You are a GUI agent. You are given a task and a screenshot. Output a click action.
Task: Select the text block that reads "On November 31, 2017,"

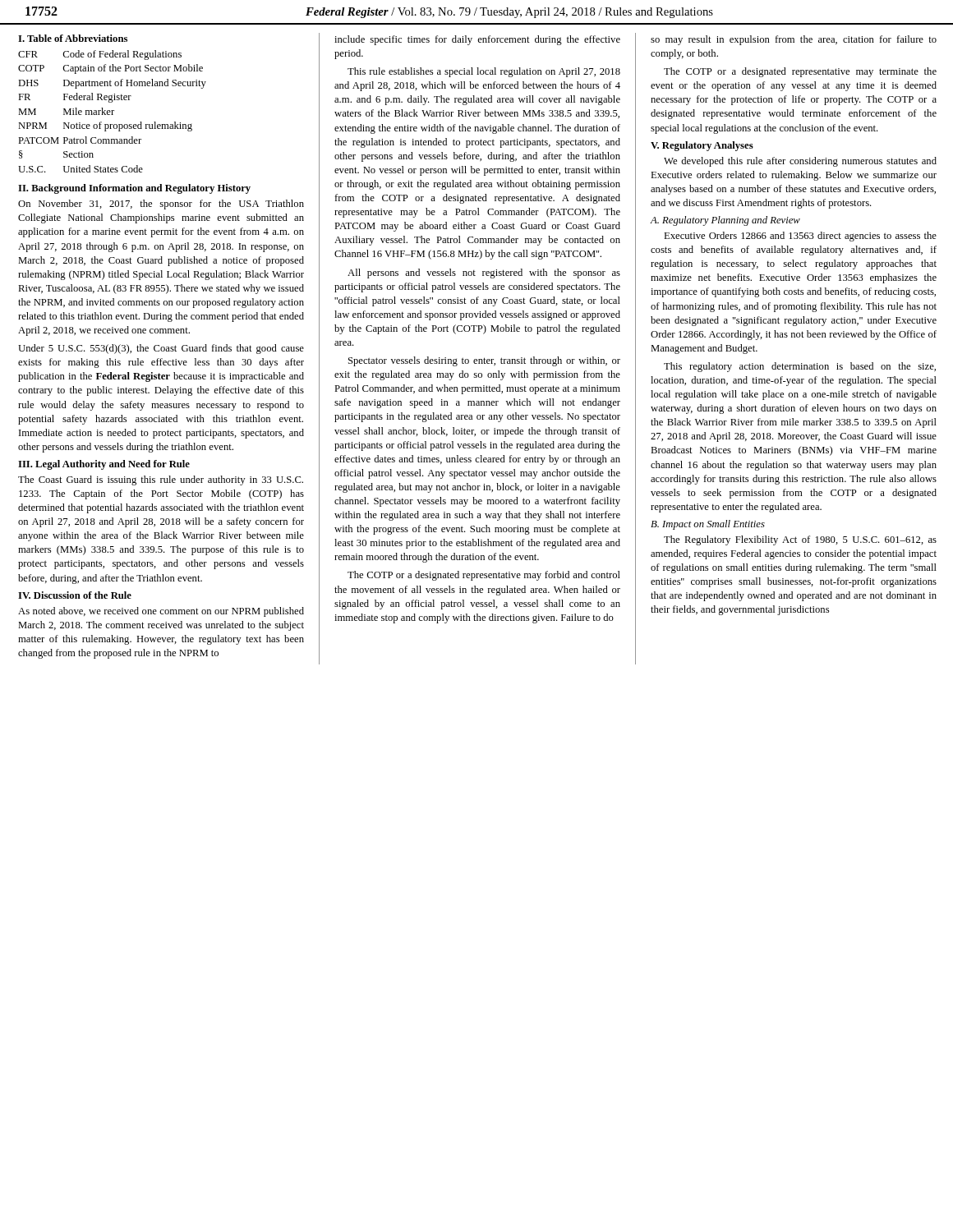tap(161, 267)
